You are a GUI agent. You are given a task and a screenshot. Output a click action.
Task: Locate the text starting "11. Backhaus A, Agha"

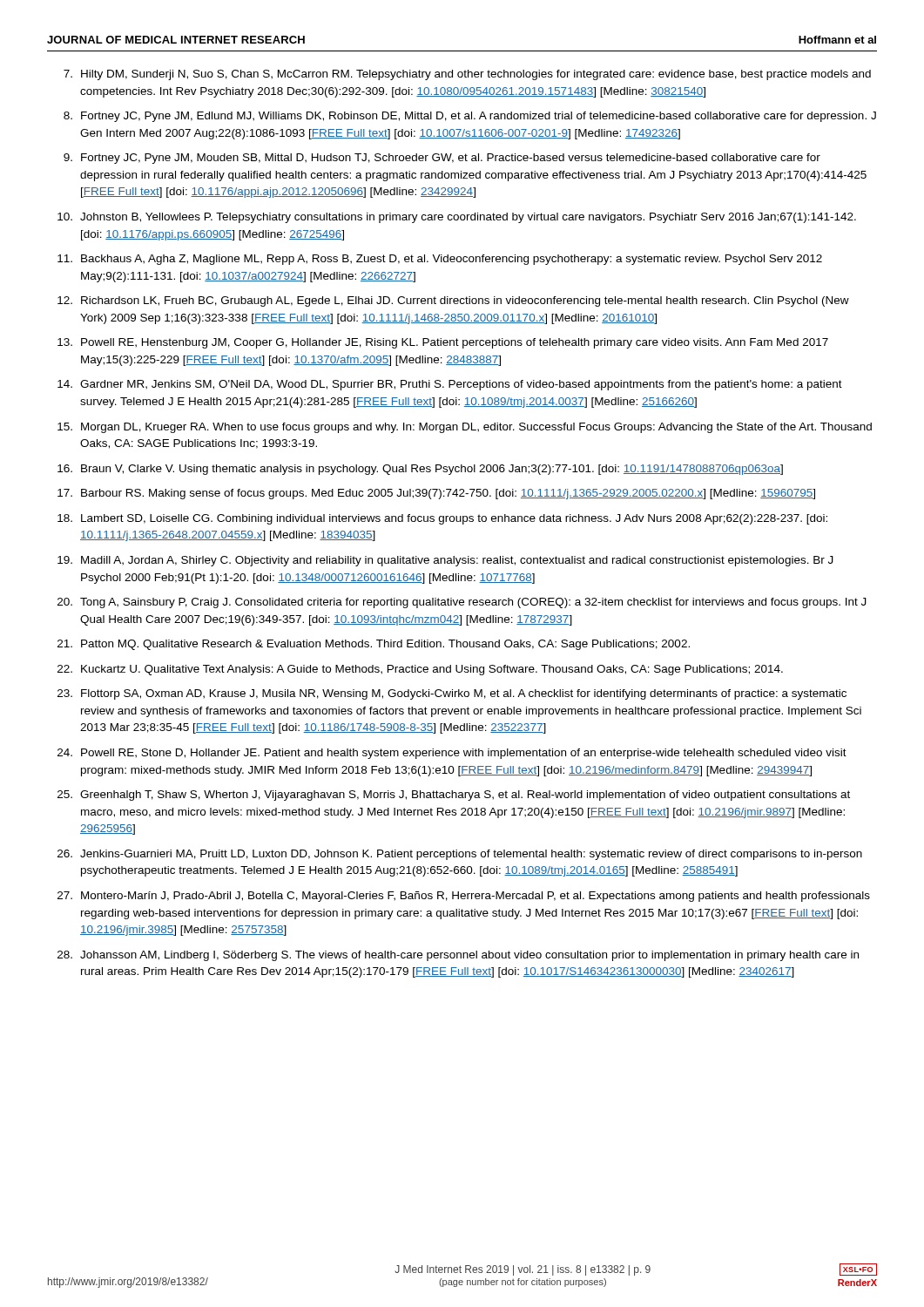tap(462, 267)
